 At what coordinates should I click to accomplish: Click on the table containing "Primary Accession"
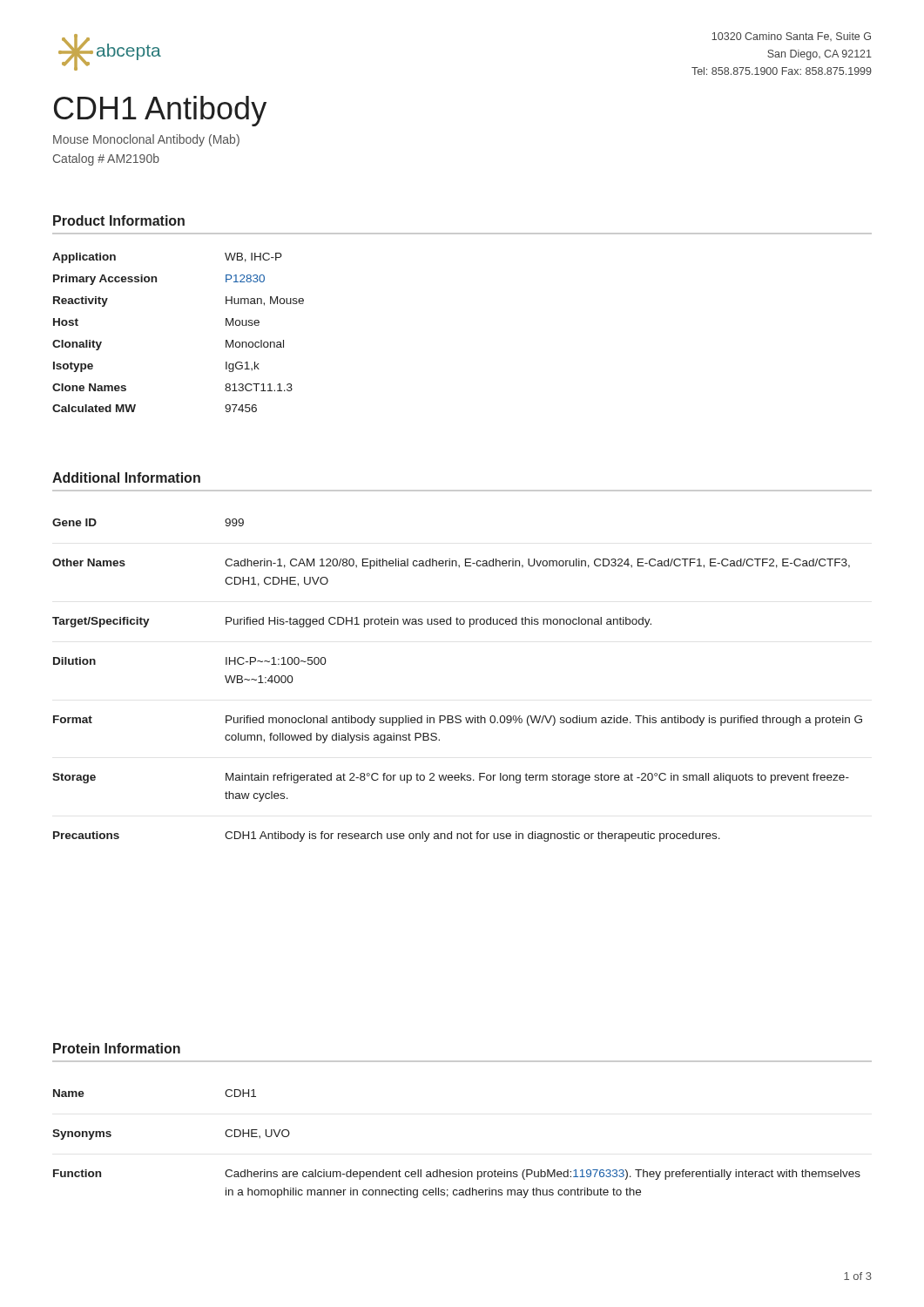pyautogui.click(x=462, y=333)
